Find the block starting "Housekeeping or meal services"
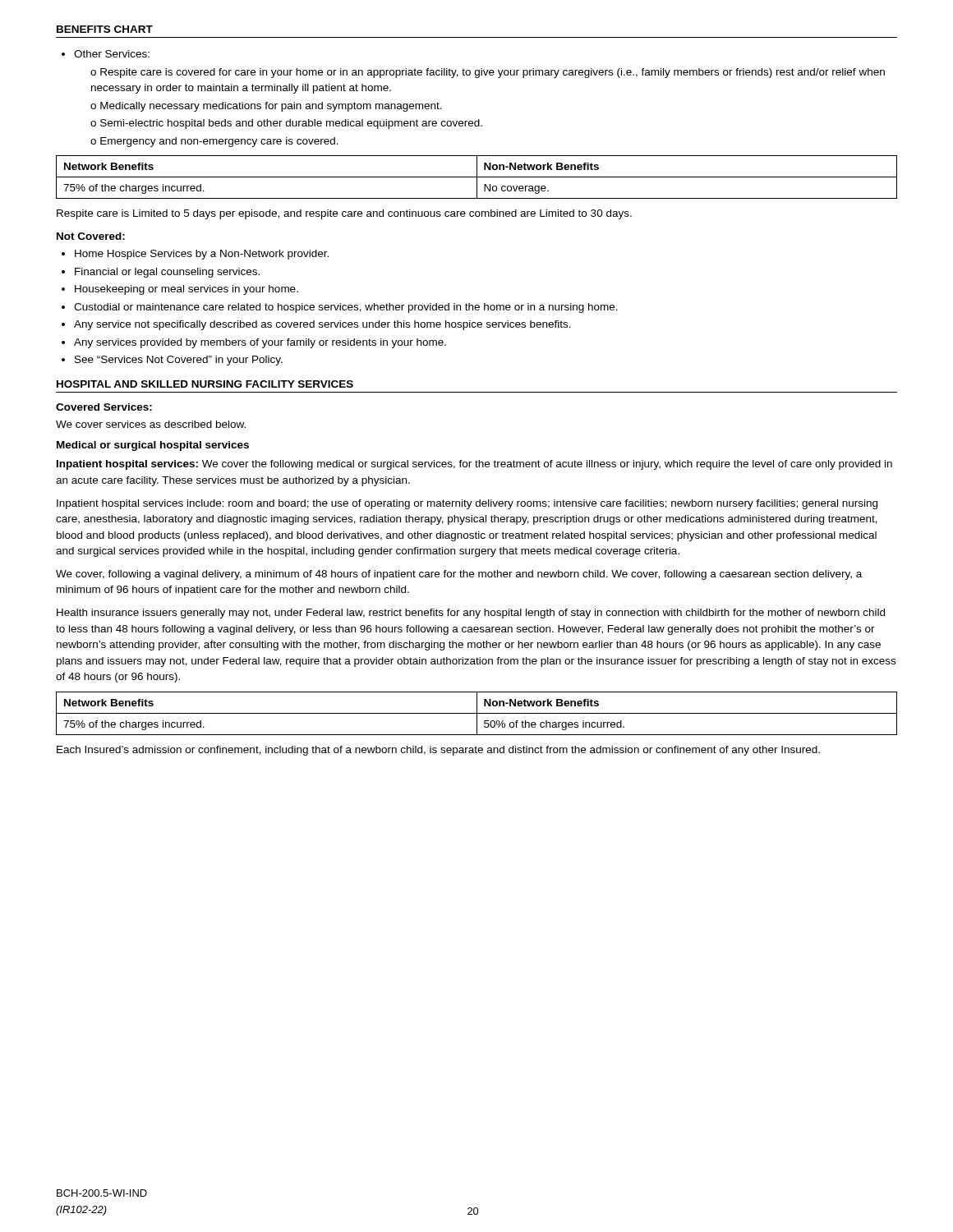This screenshot has height=1232, width=953. point(186,290)
